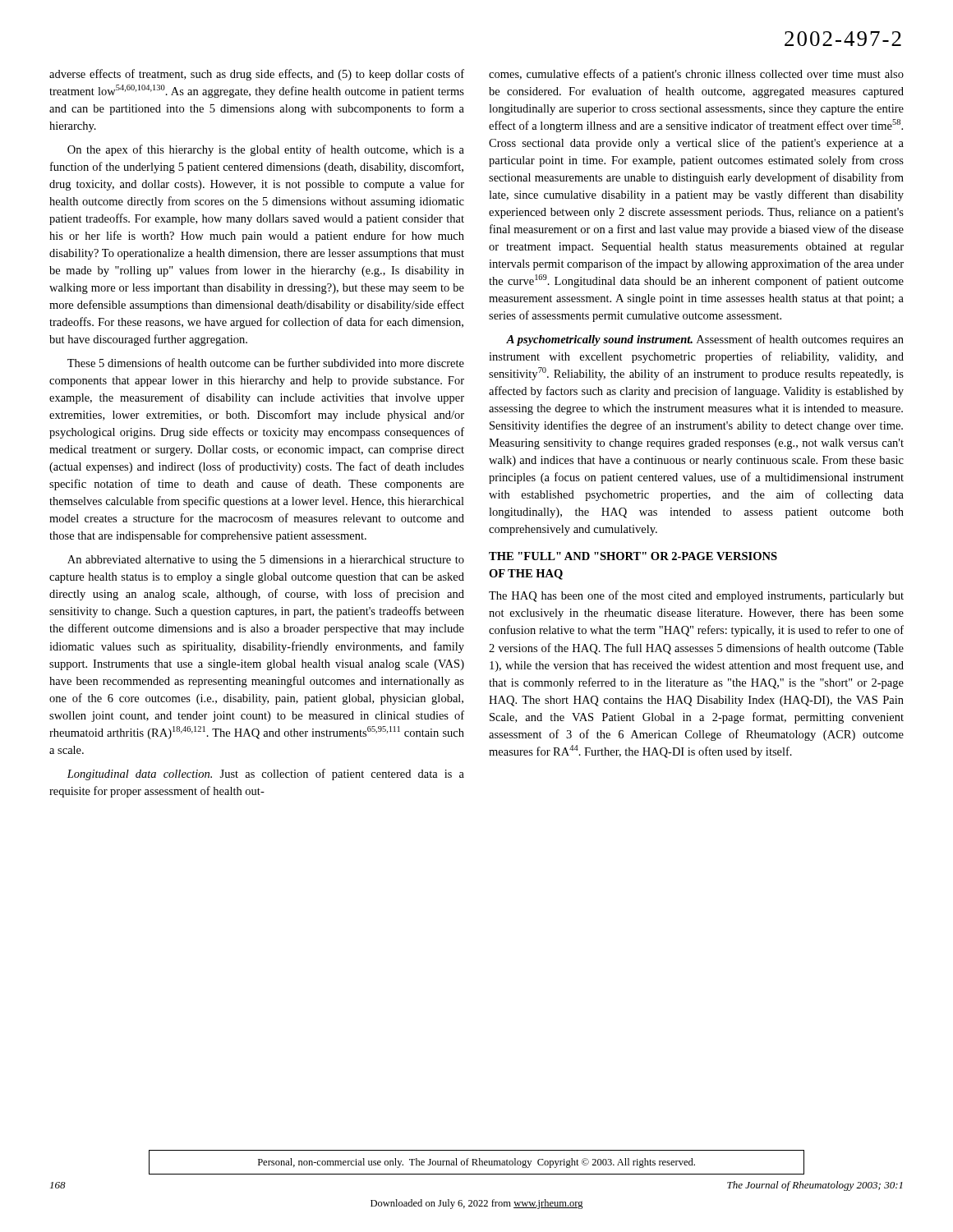This screenshot has width=953, height=1232.
Task: Navigate to the region starting "THE "FULL" AND "SHORT" OR 2-PAGE VERSIONSOF THE"
Action: (x=633, y=565)
